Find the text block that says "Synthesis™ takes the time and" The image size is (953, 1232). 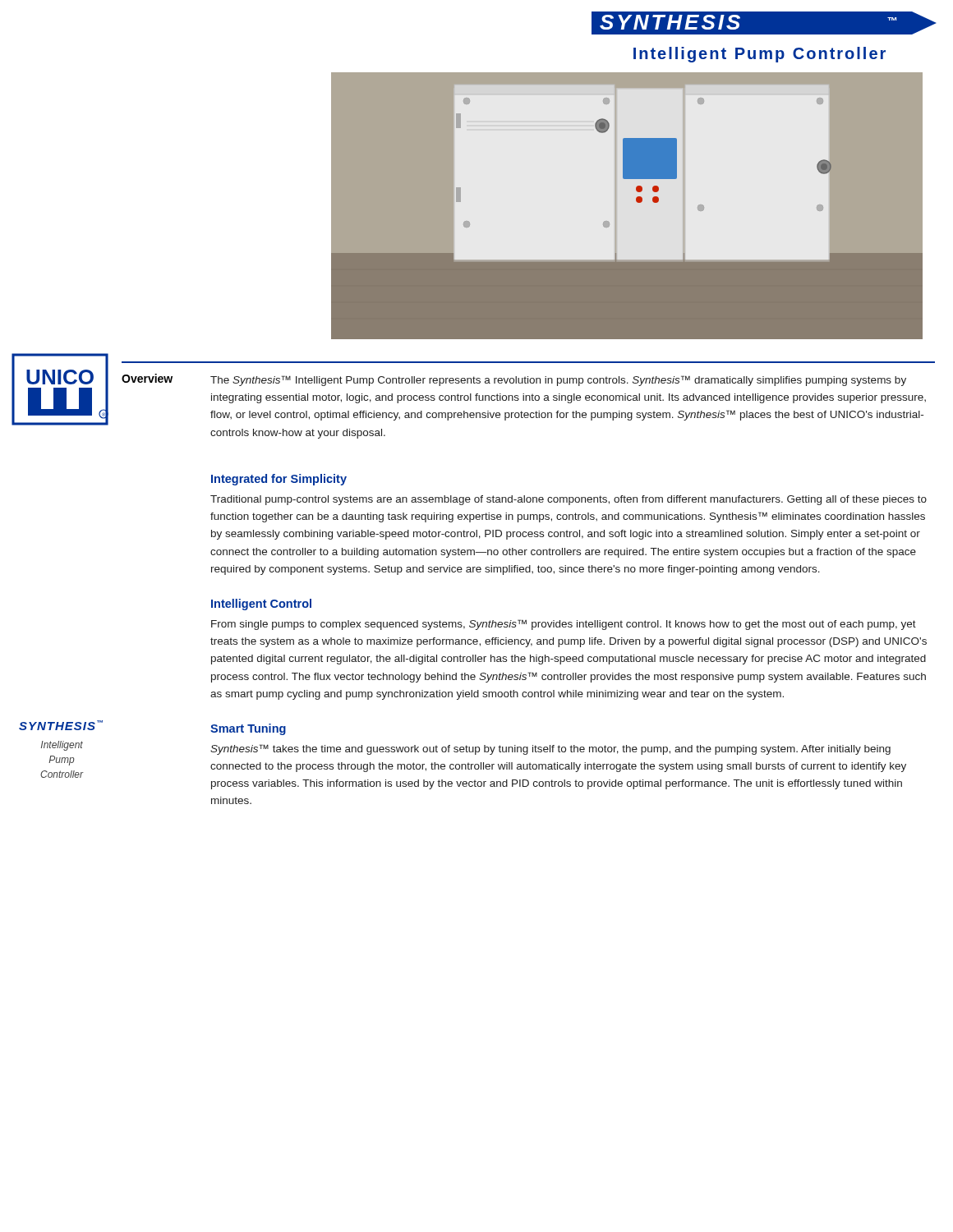[558, 775]
